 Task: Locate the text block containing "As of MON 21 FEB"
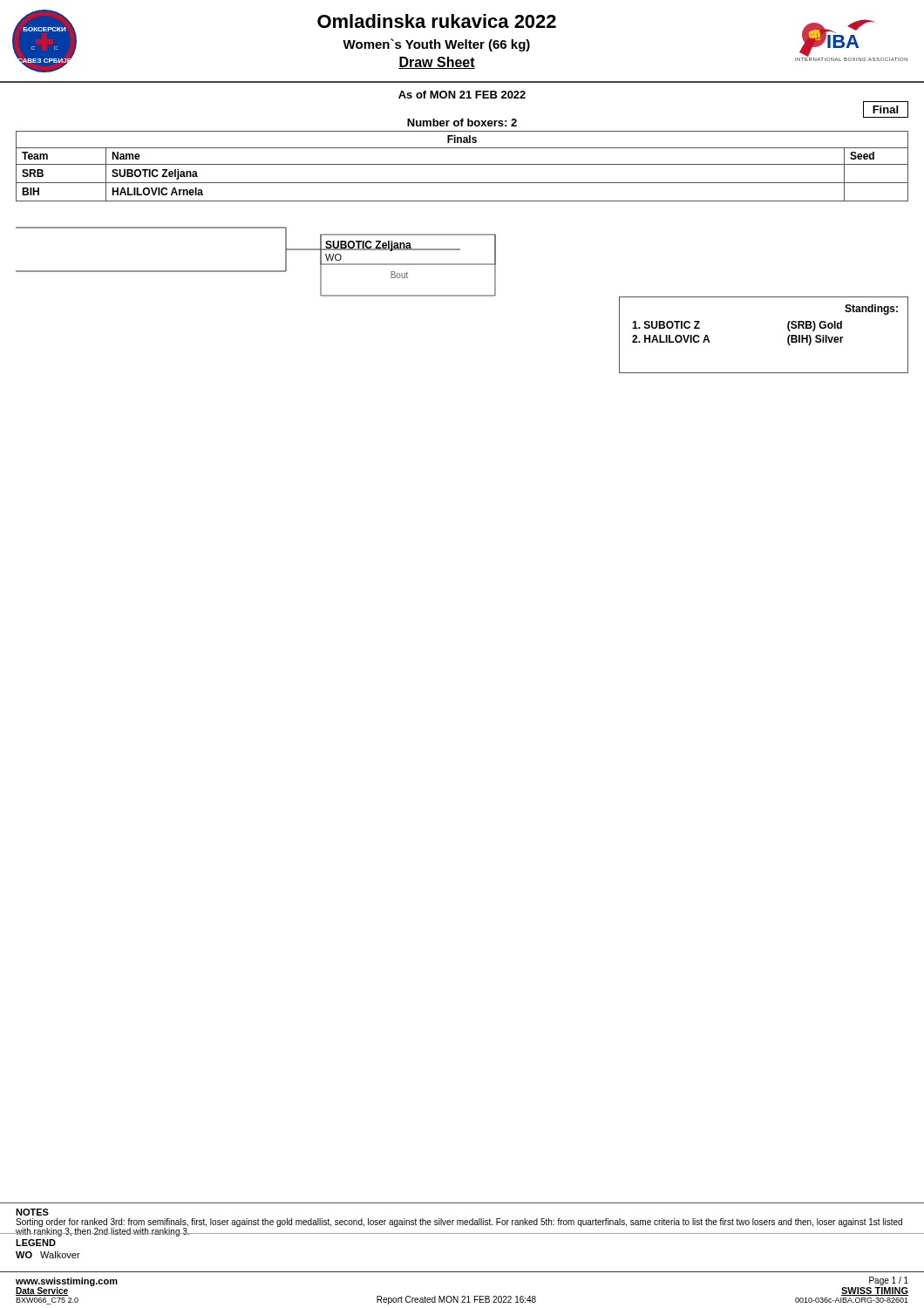pos(462,95)
